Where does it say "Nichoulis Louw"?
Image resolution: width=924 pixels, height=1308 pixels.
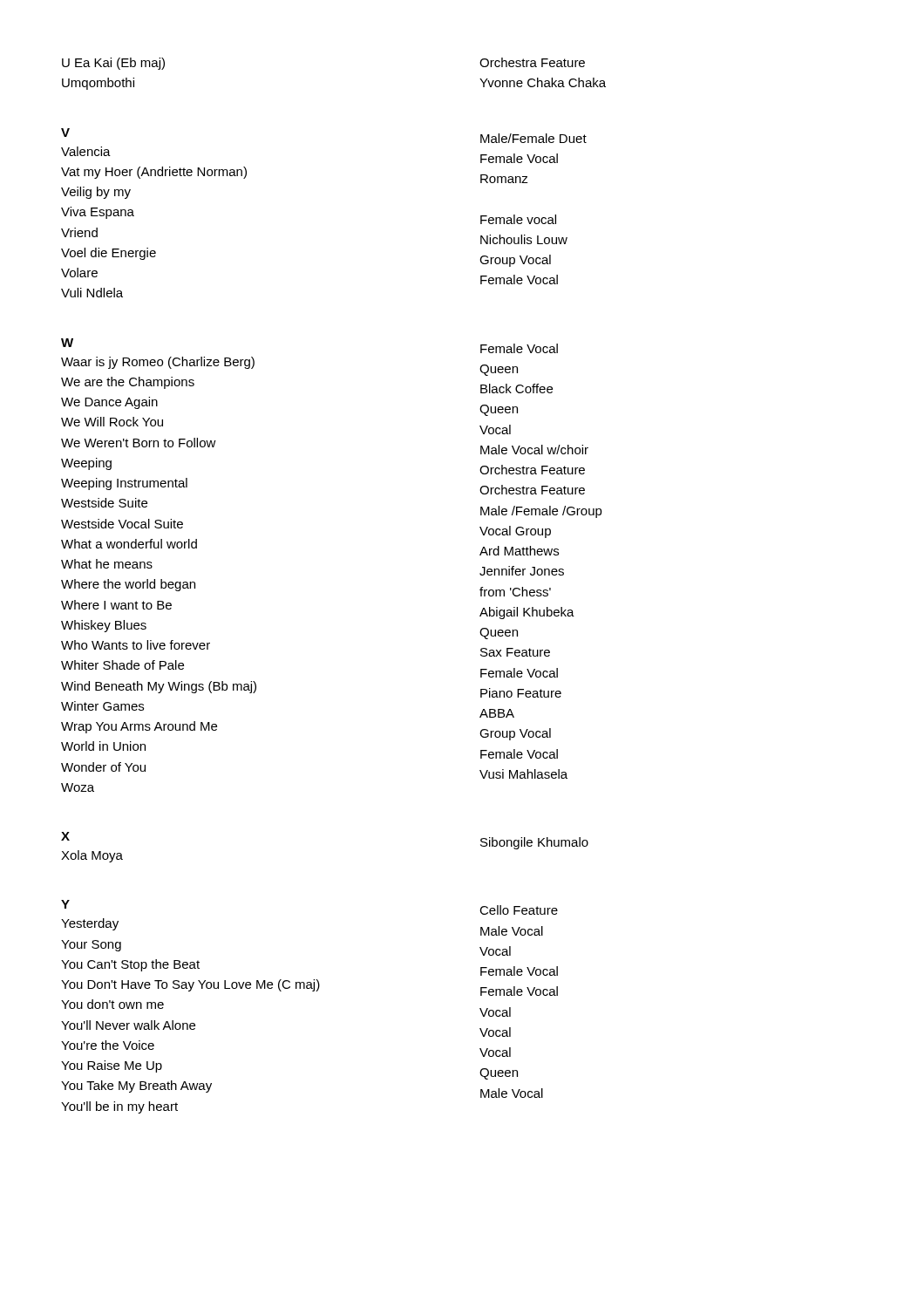click(x=523, y=239)
